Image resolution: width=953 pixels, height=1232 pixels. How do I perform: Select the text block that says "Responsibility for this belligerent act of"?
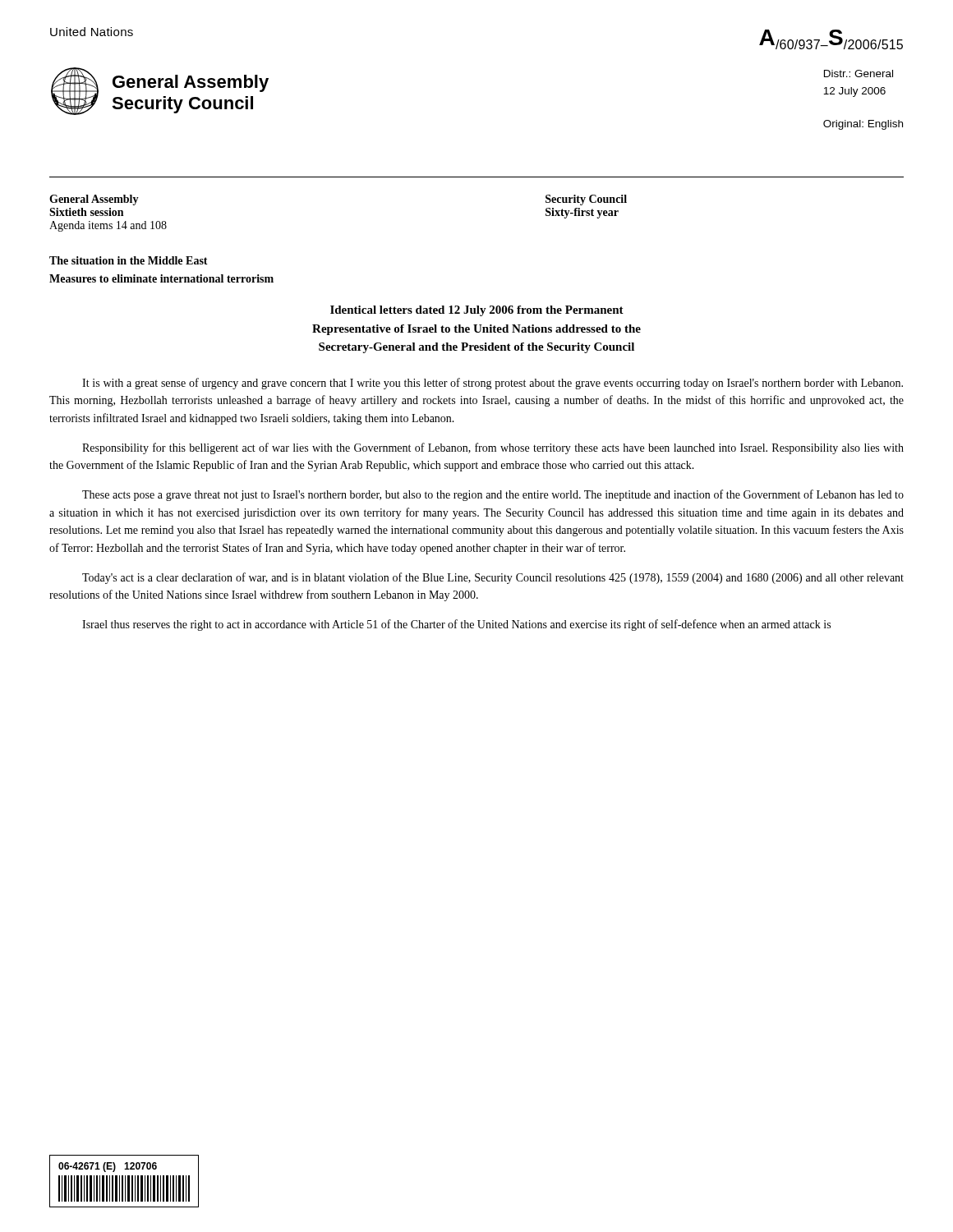[476, 457]
